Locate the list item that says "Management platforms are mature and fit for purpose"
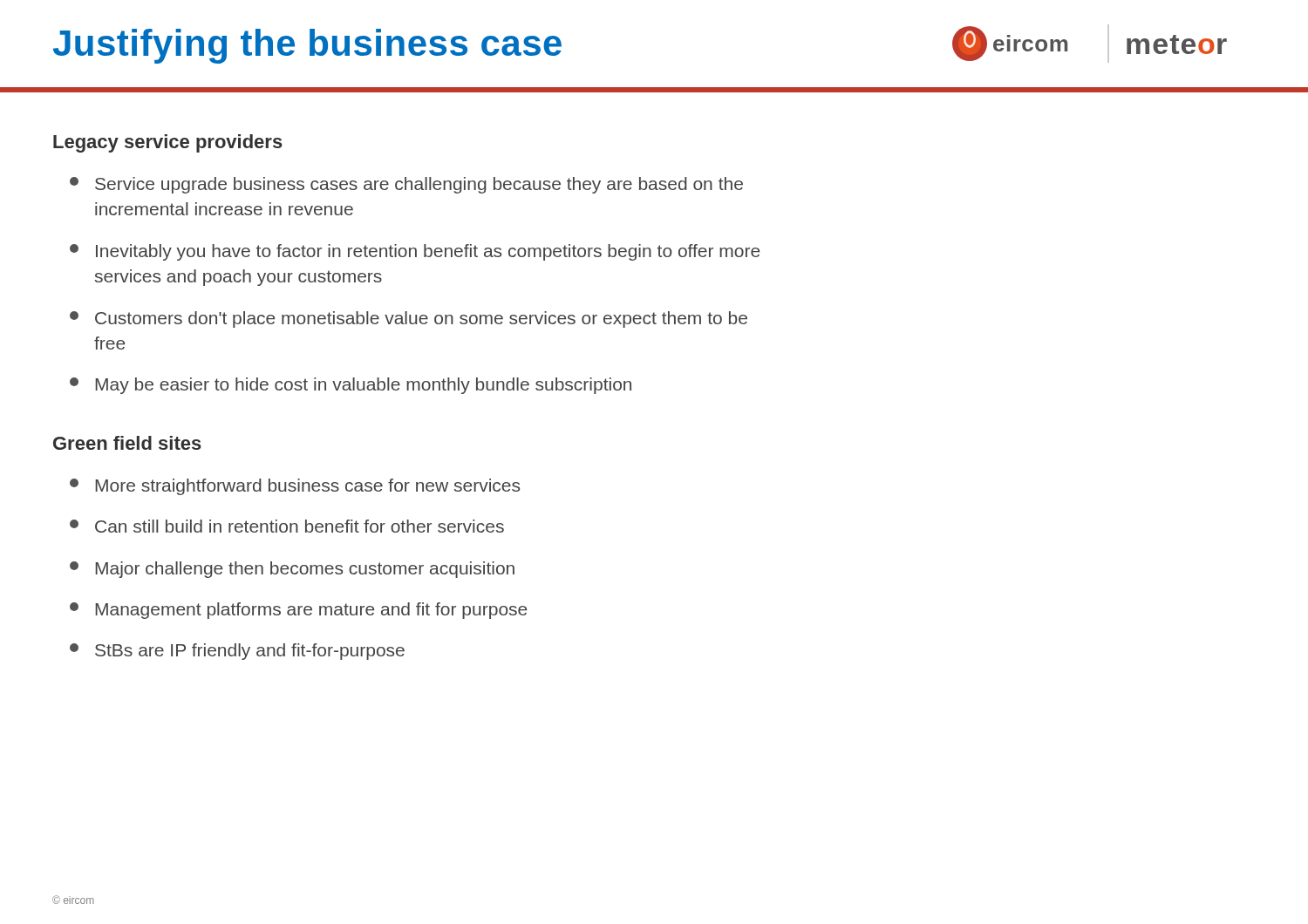Viewport: 1308px width, 924px height. (x=298, y=611)
